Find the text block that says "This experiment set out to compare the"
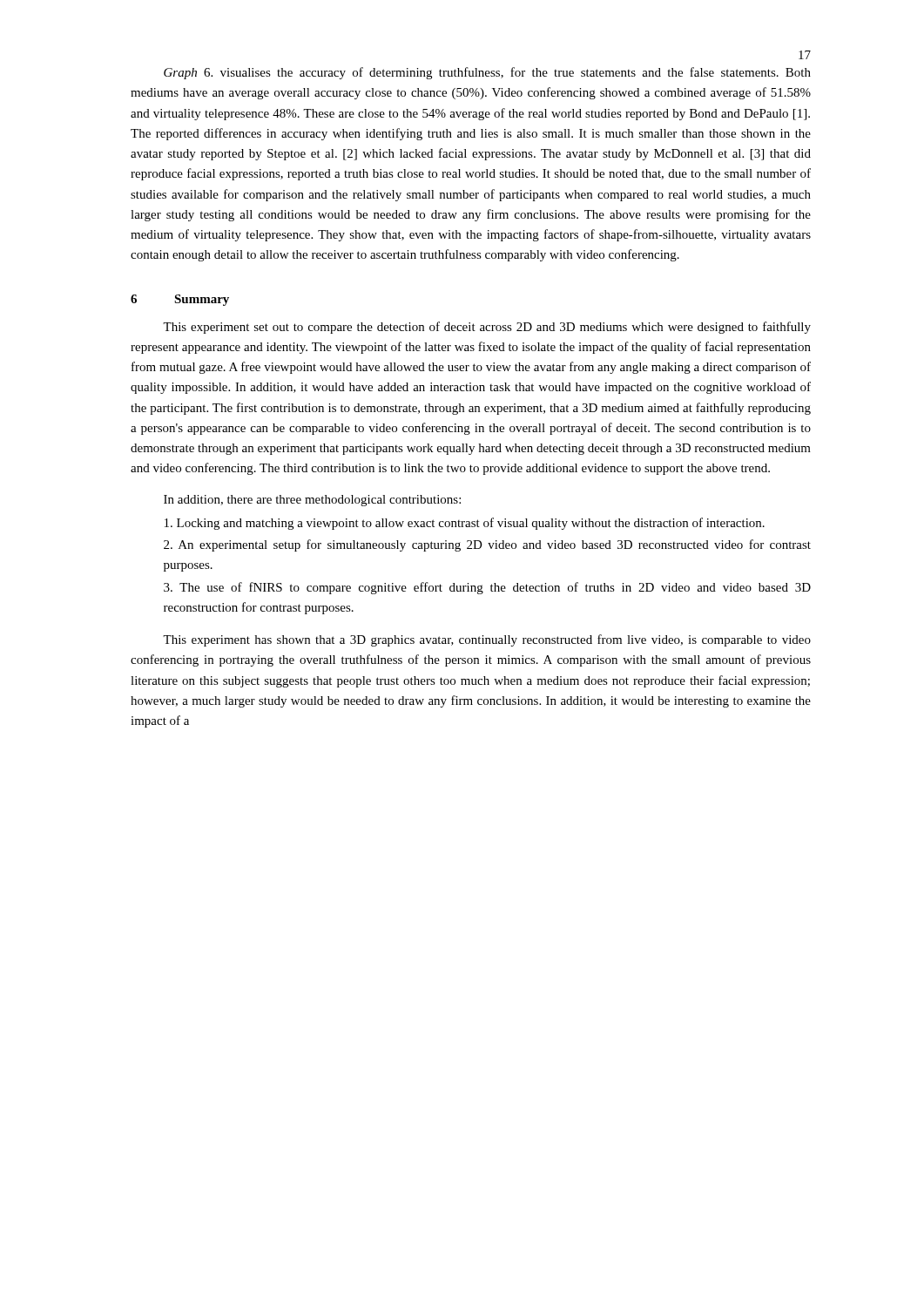This screenshot has width=924, height=1307. [x=471, y=398]
